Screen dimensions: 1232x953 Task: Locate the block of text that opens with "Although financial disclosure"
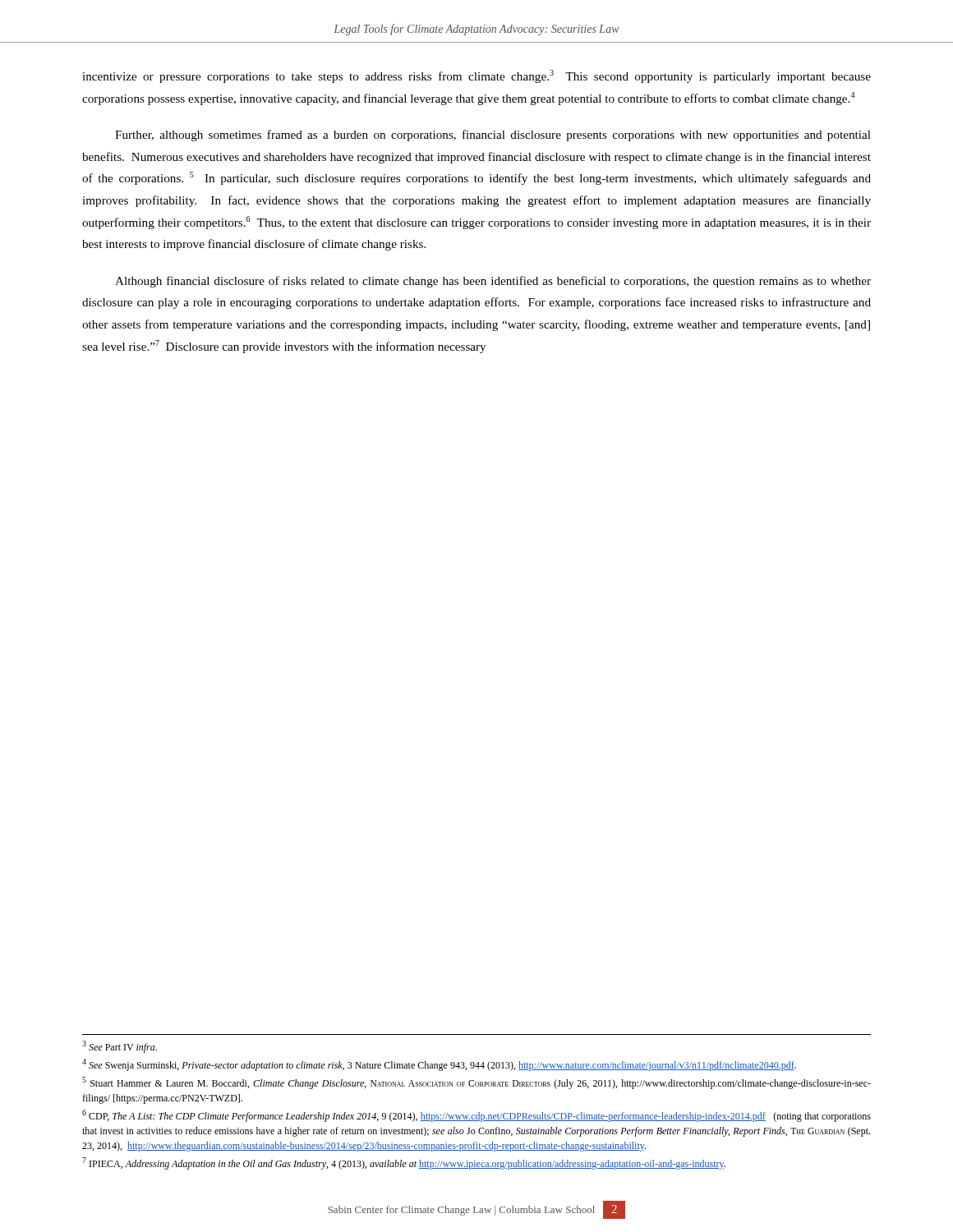point(476,313)
